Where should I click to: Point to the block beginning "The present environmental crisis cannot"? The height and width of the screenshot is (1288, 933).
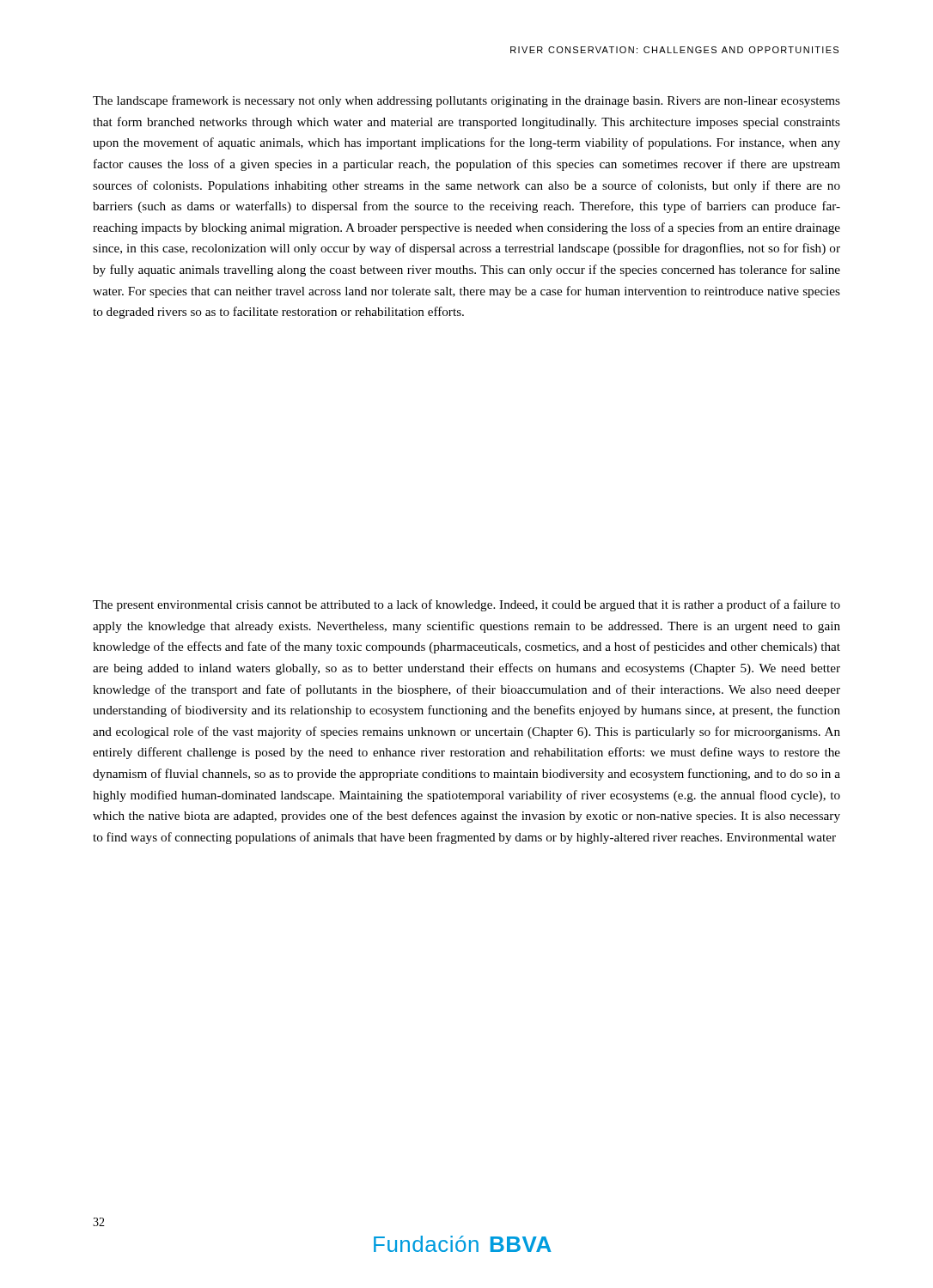coord(466,720)
